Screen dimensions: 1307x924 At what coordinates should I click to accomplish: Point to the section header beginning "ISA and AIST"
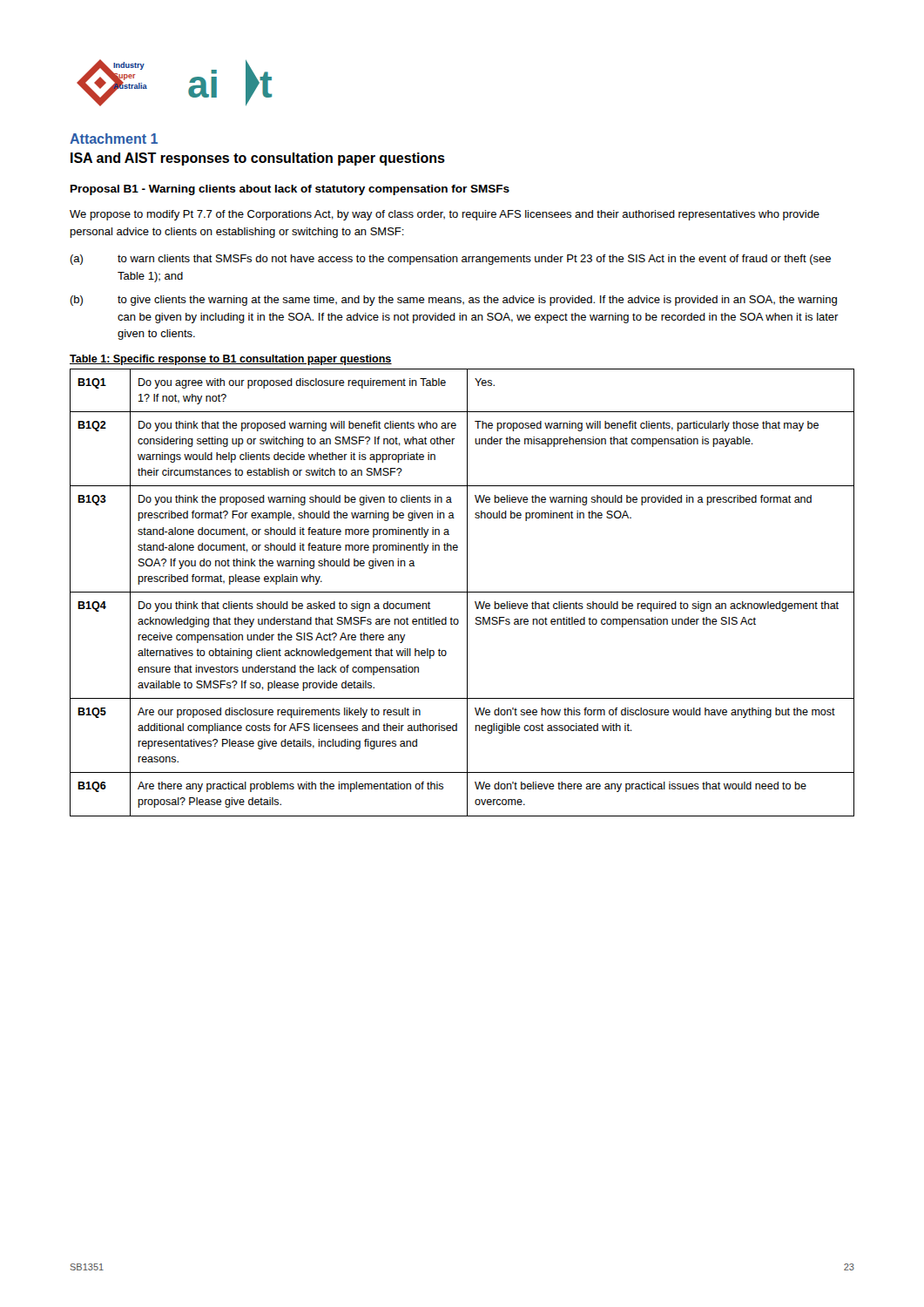click(x=257, y=158)
